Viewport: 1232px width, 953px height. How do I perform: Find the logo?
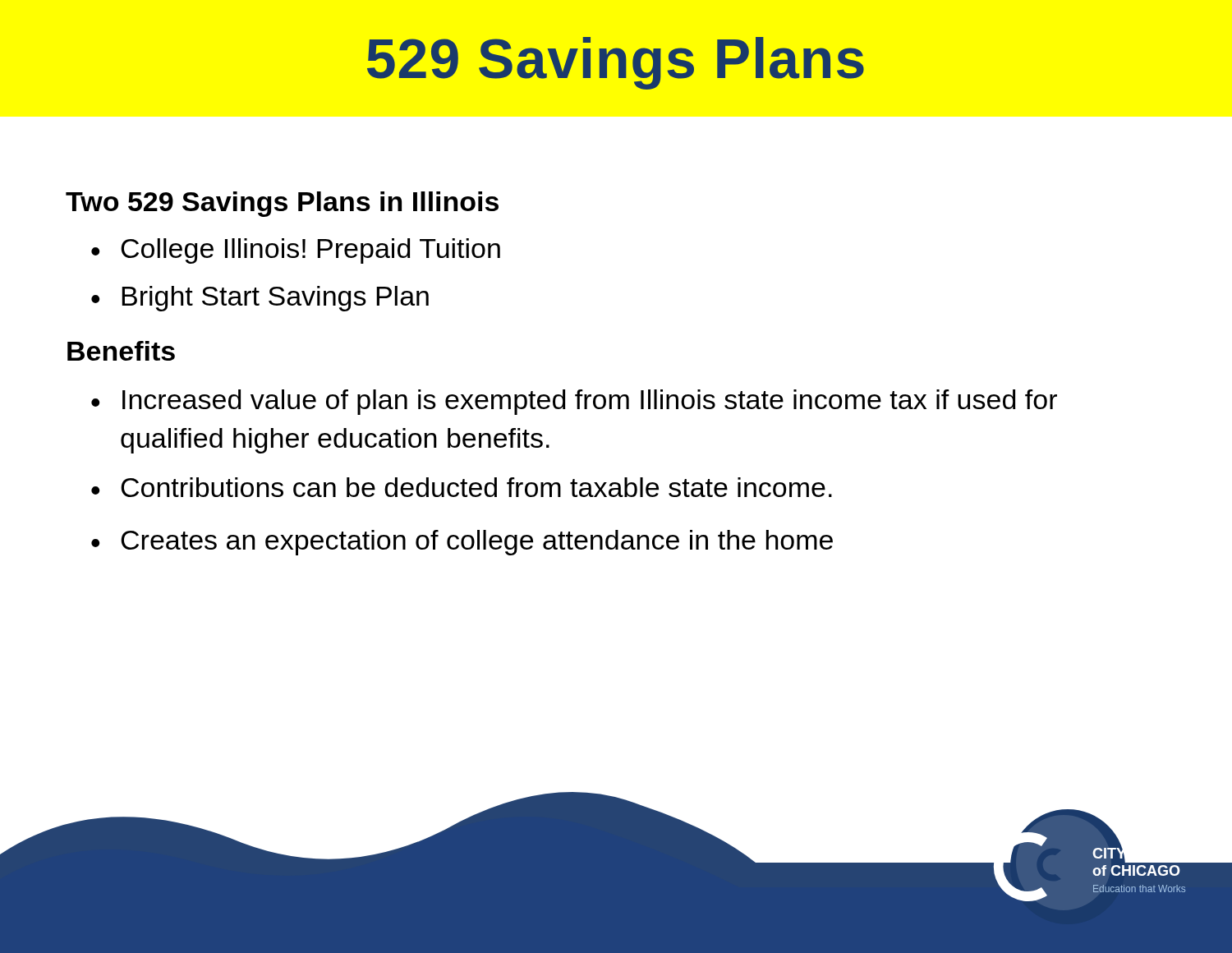click(616, 863)
